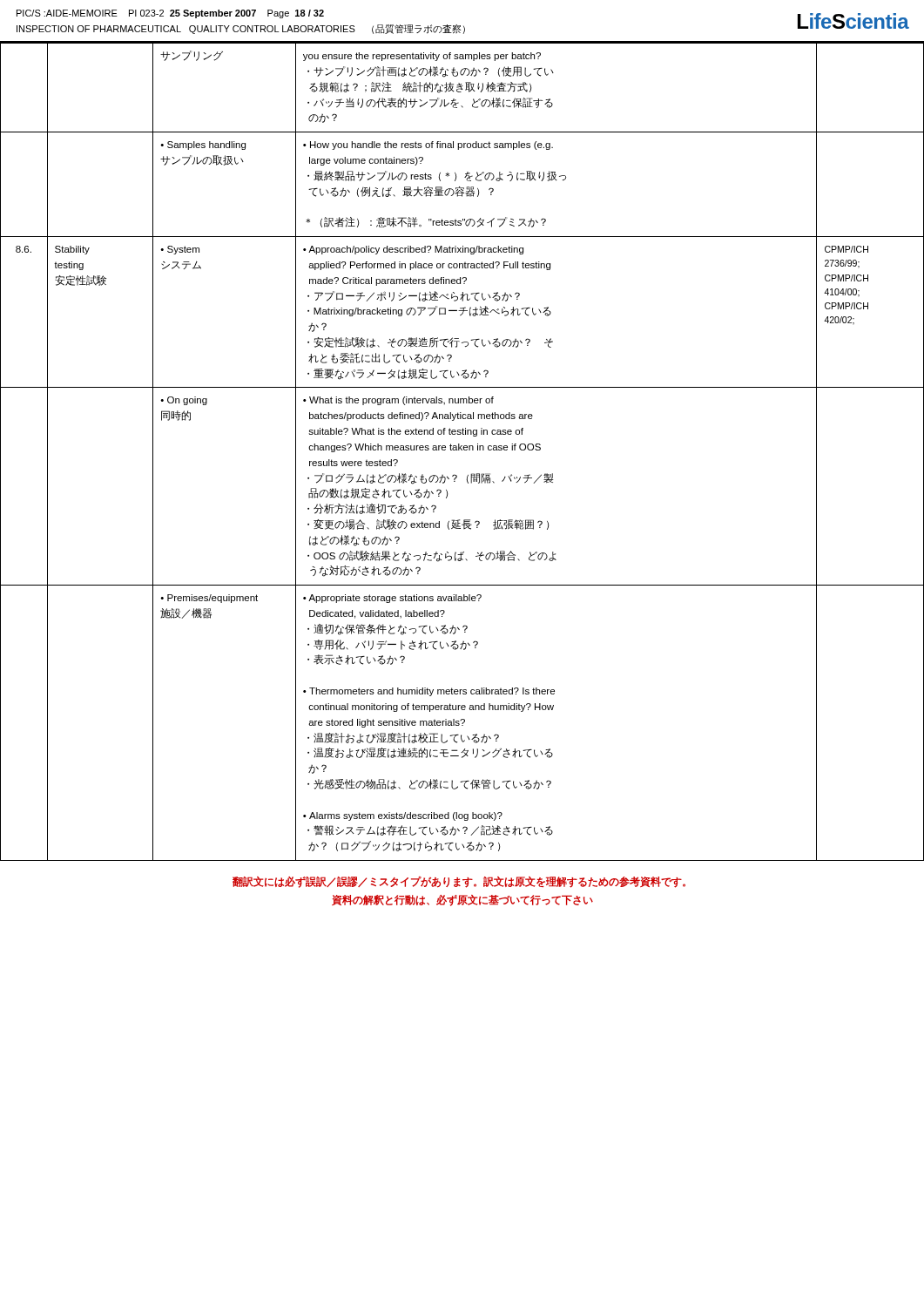924x1307 pixels.
Task: Click on the table containing "• Premises/equipment 施設／機器"
Action: point(462,452)
